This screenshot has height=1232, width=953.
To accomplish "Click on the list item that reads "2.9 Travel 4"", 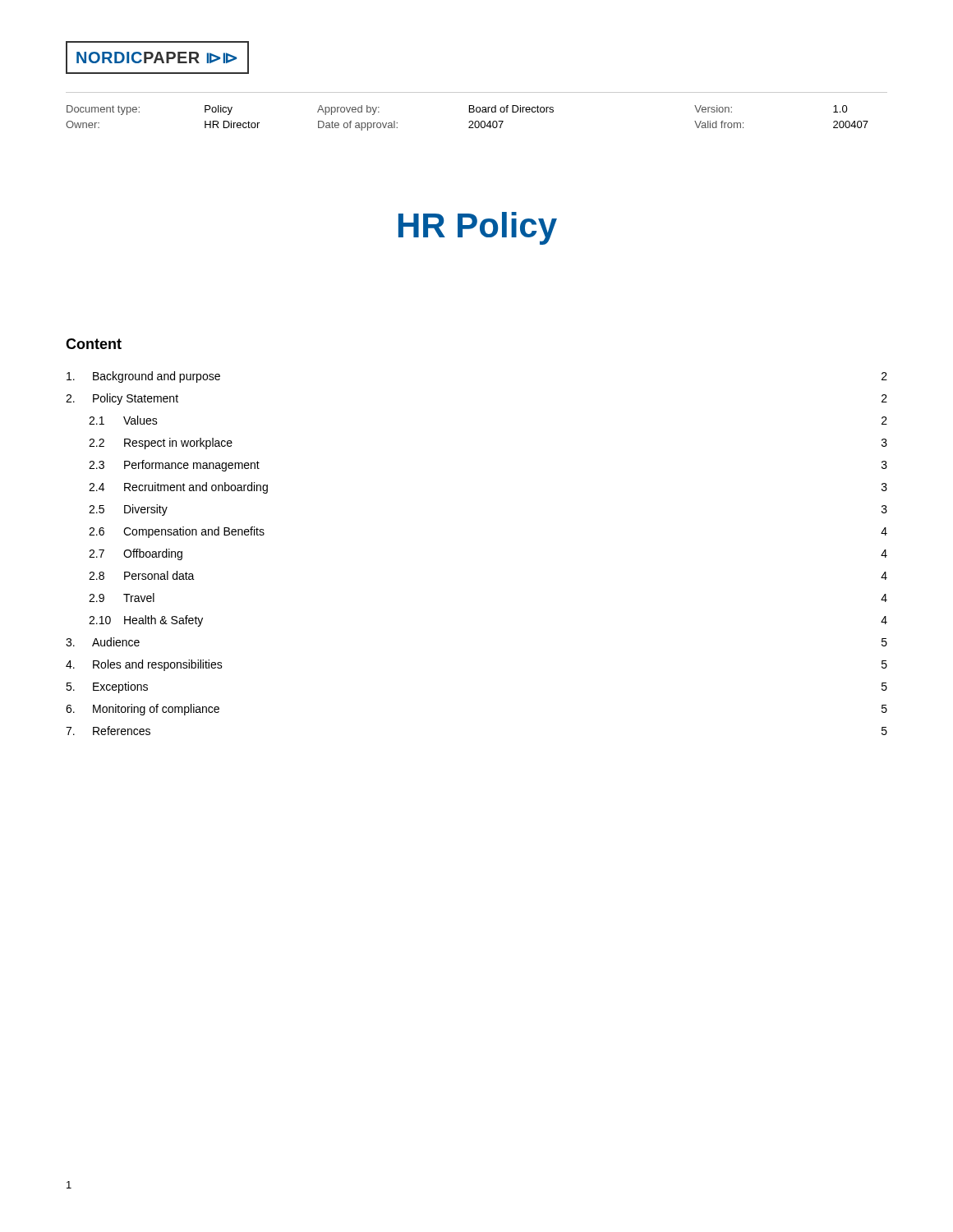I will tap(138, 597).
